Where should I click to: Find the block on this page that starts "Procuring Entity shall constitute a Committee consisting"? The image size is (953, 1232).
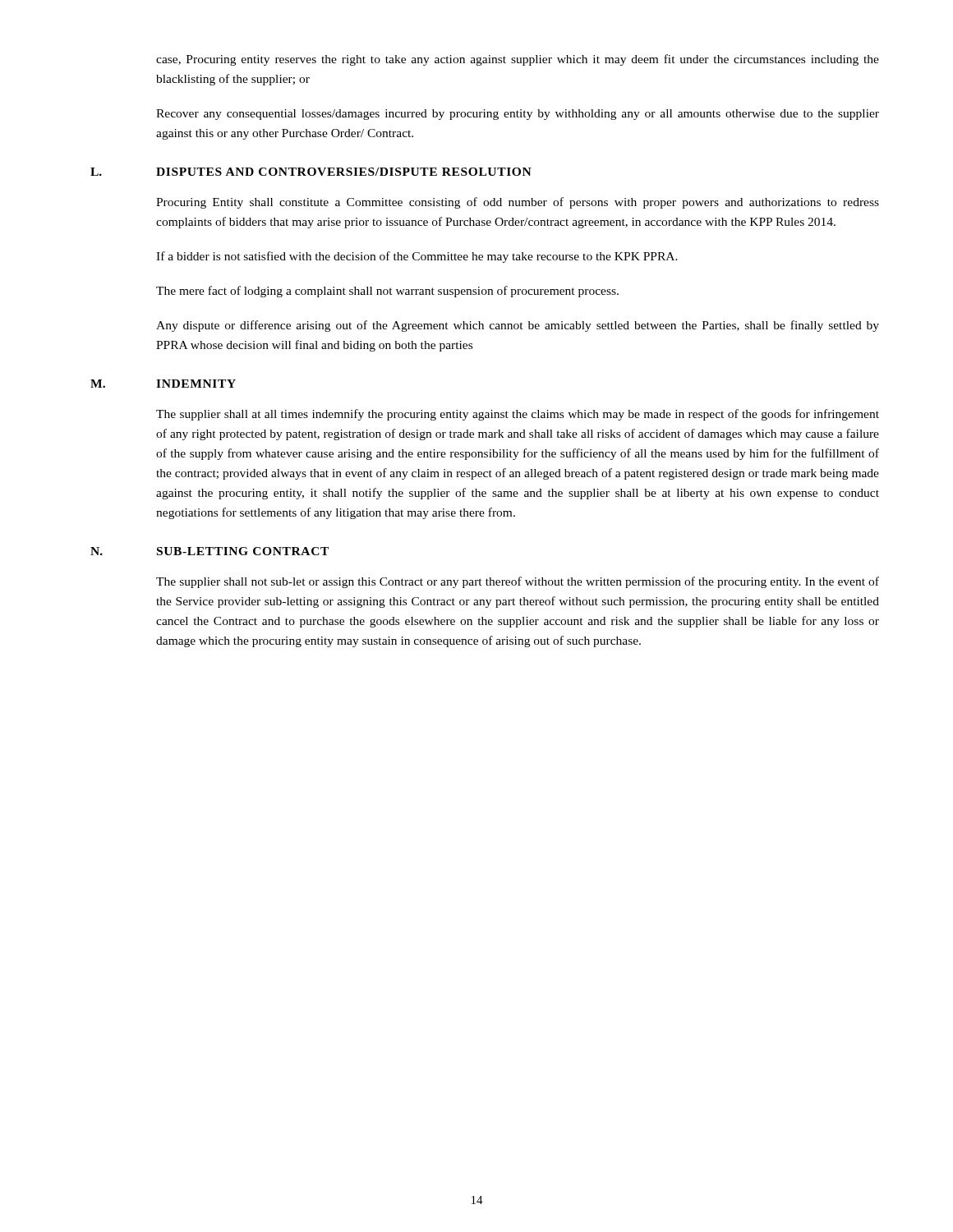pos(518,212)
